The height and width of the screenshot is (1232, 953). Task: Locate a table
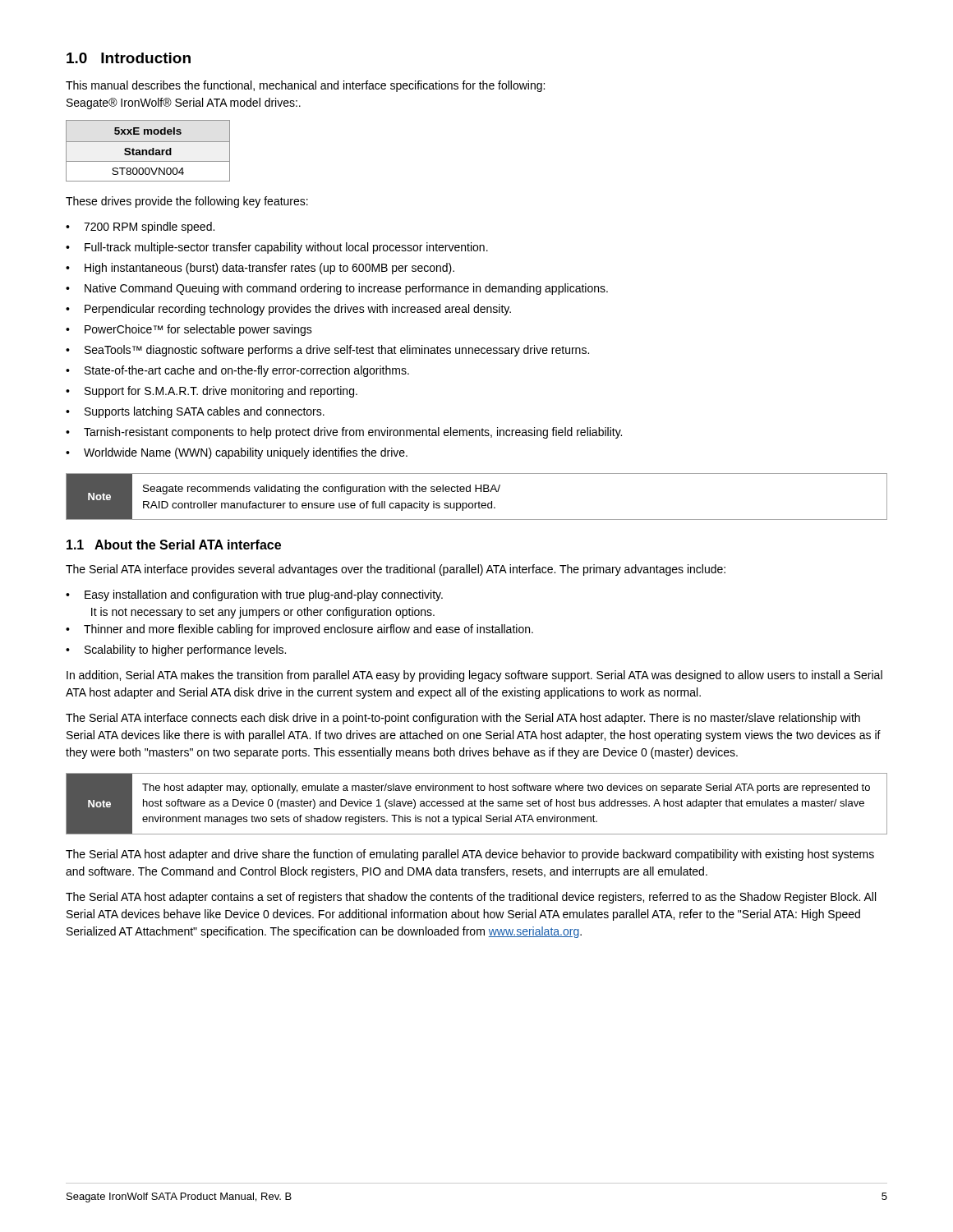[476, 151]
